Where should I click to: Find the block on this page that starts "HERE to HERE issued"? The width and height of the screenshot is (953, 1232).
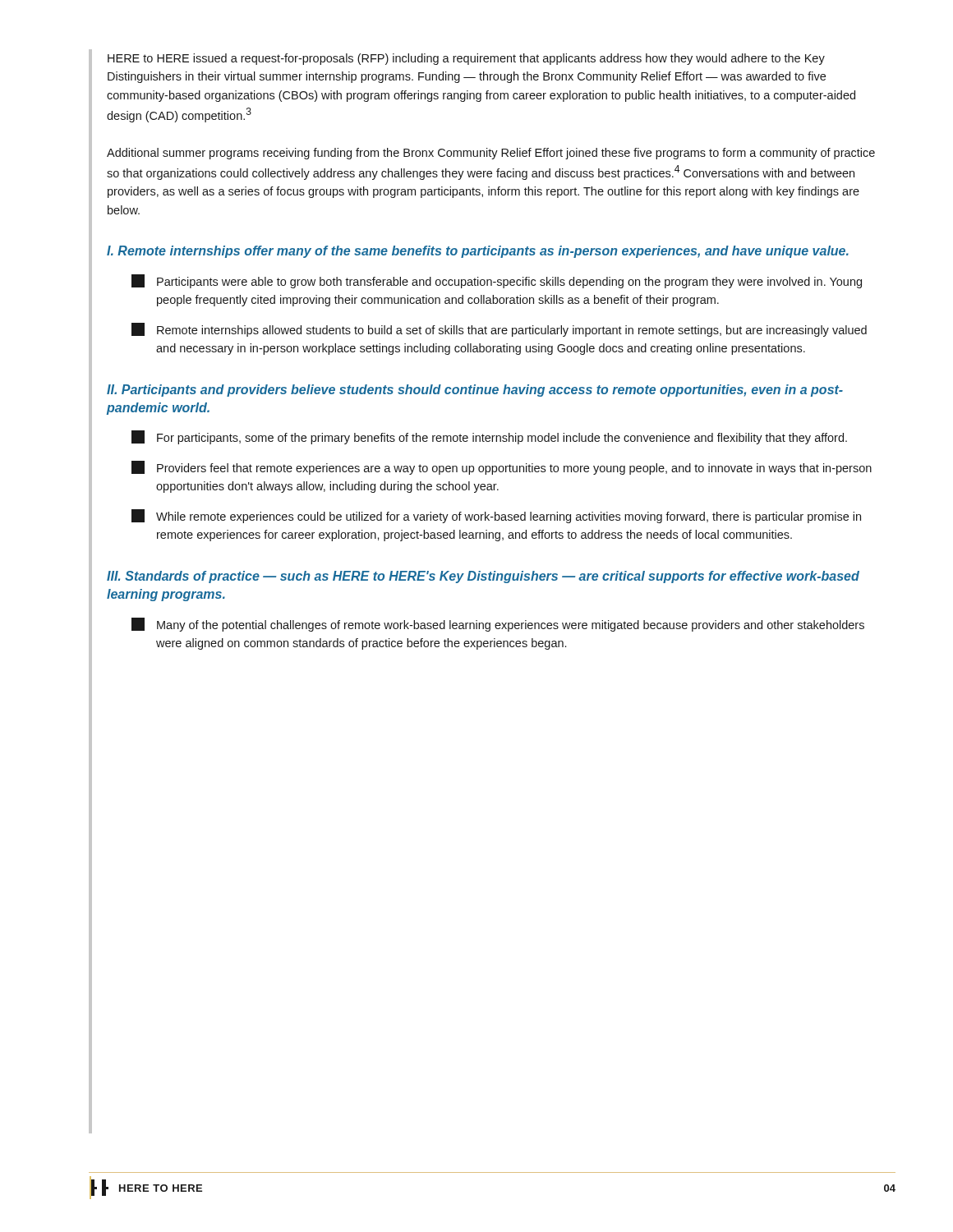coord(481,87)
